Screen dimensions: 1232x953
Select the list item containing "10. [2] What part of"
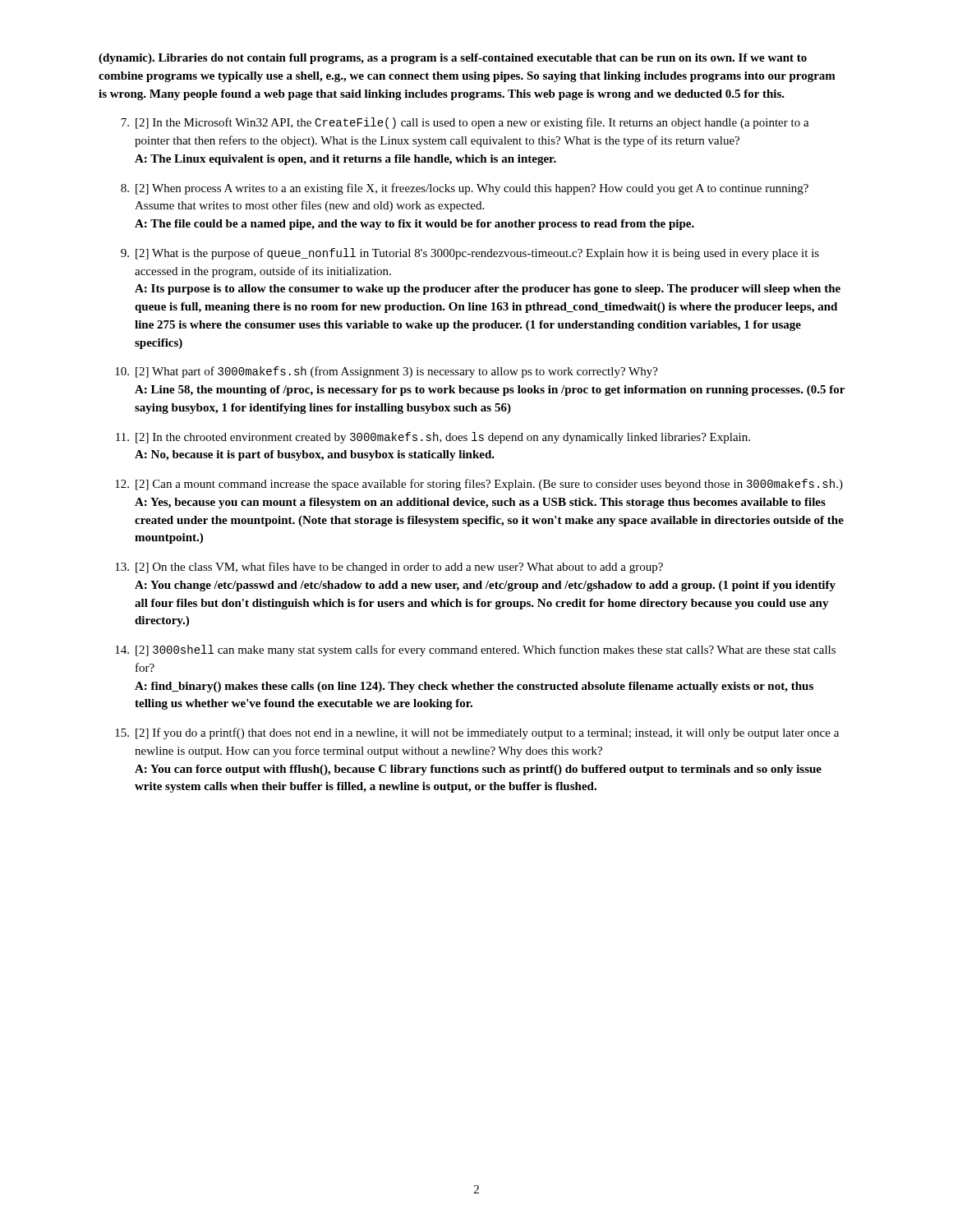point(472,390)
